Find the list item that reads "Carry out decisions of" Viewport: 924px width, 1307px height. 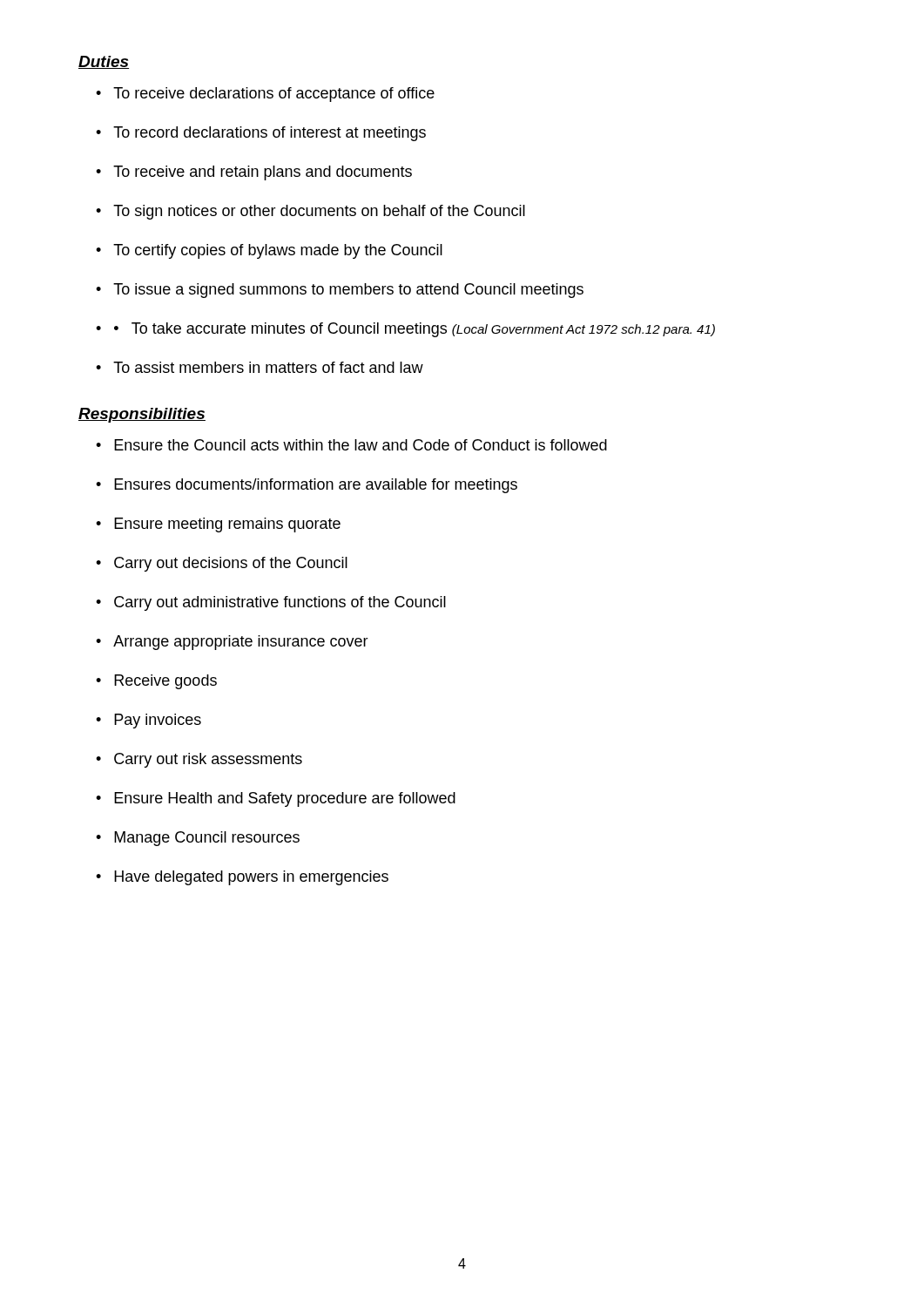(x=231, y=563)
